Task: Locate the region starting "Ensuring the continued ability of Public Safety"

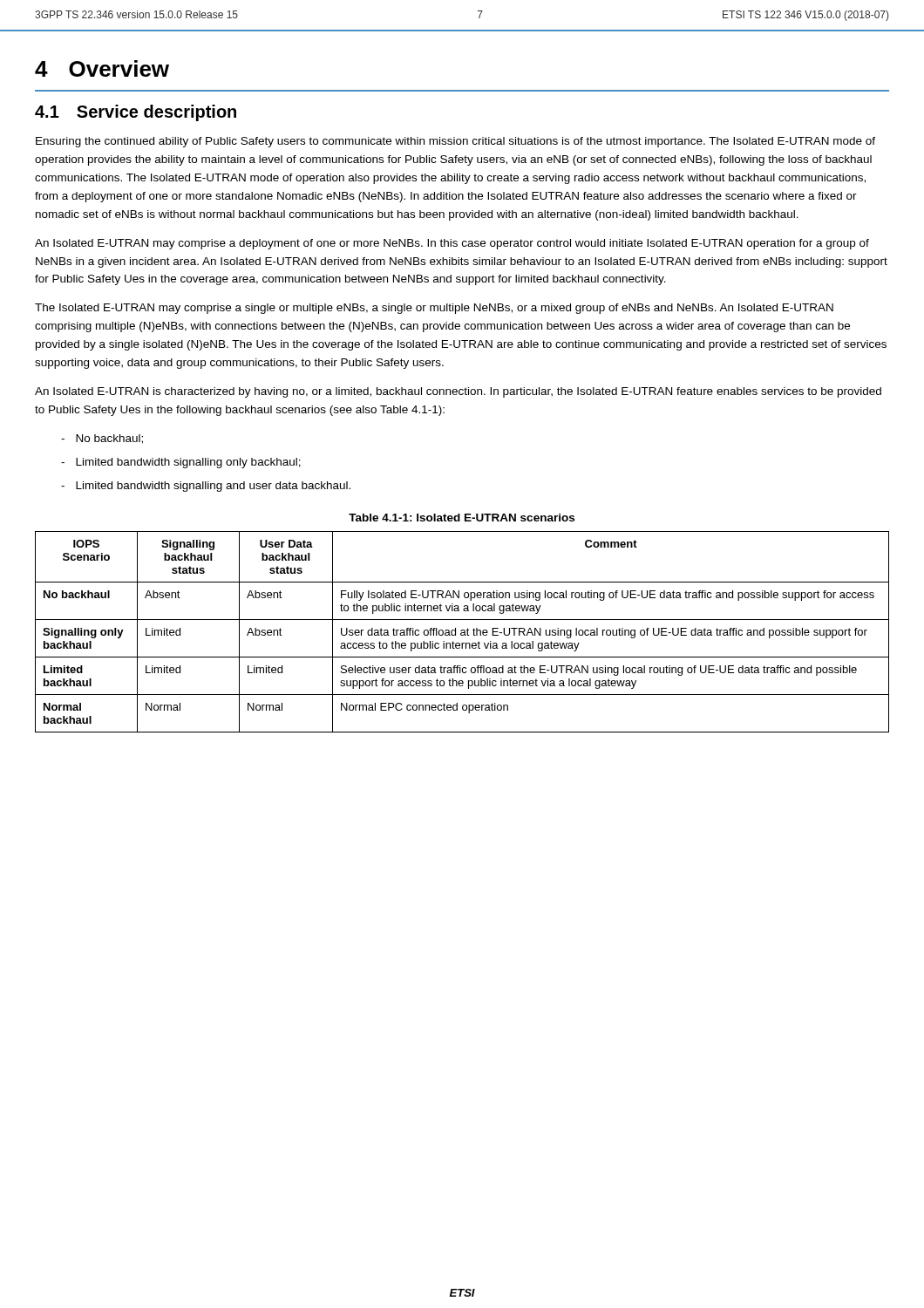Action: (x=455, y=177)
